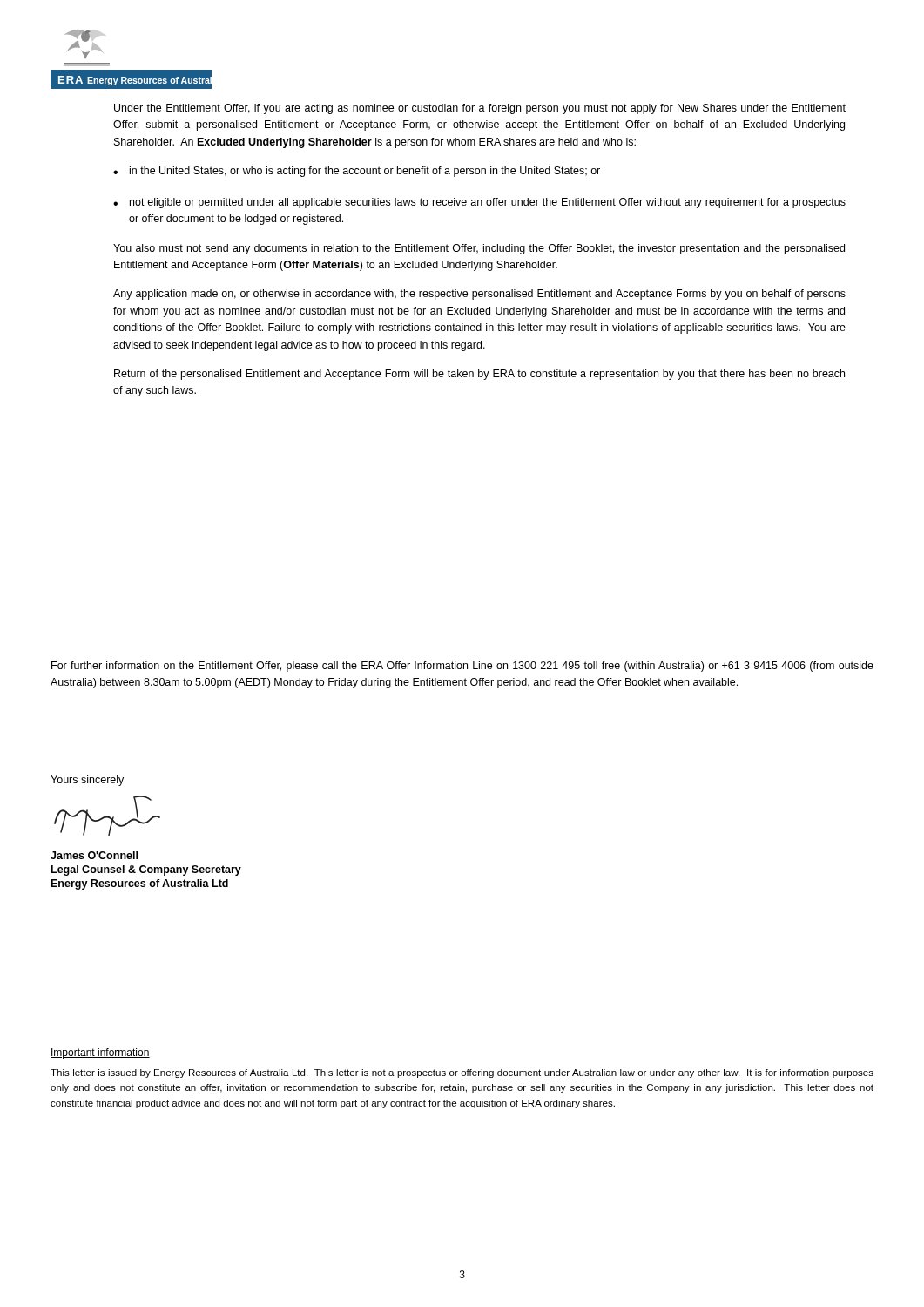Find the illustration
924x1307 pixels.
107,817
